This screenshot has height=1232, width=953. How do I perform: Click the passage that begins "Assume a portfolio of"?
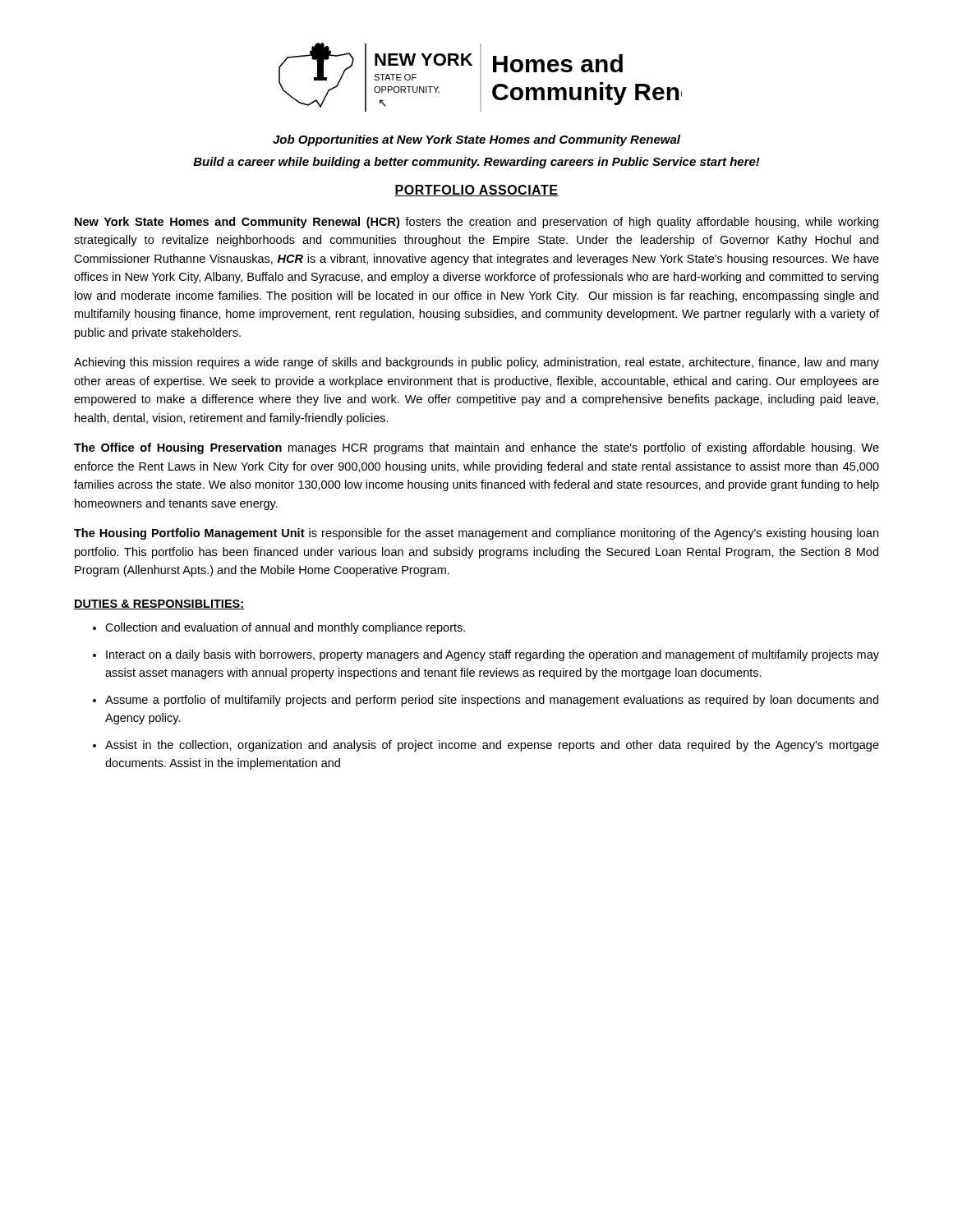coord(492,709)
